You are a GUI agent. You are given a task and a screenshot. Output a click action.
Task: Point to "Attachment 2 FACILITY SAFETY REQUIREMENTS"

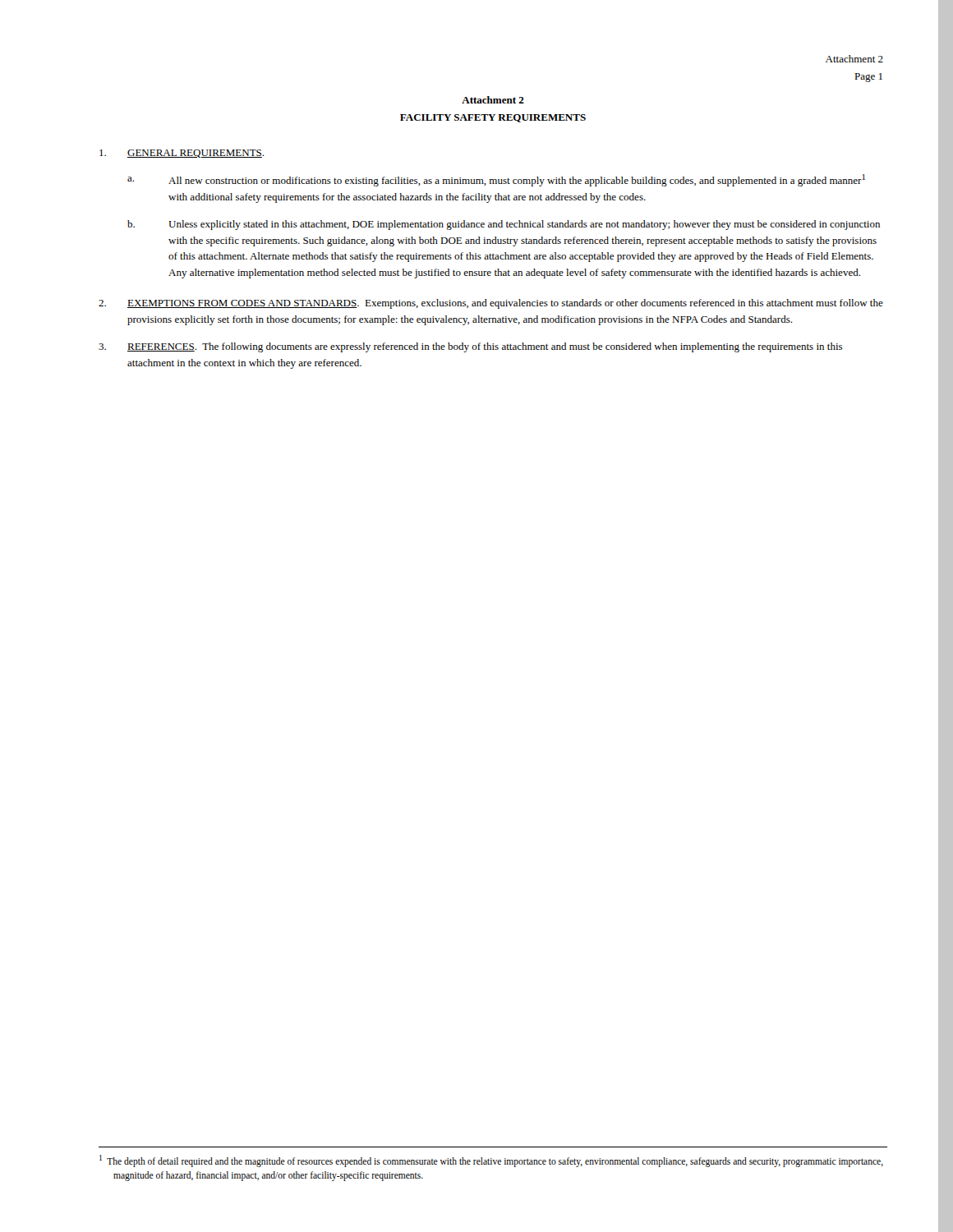493,109
